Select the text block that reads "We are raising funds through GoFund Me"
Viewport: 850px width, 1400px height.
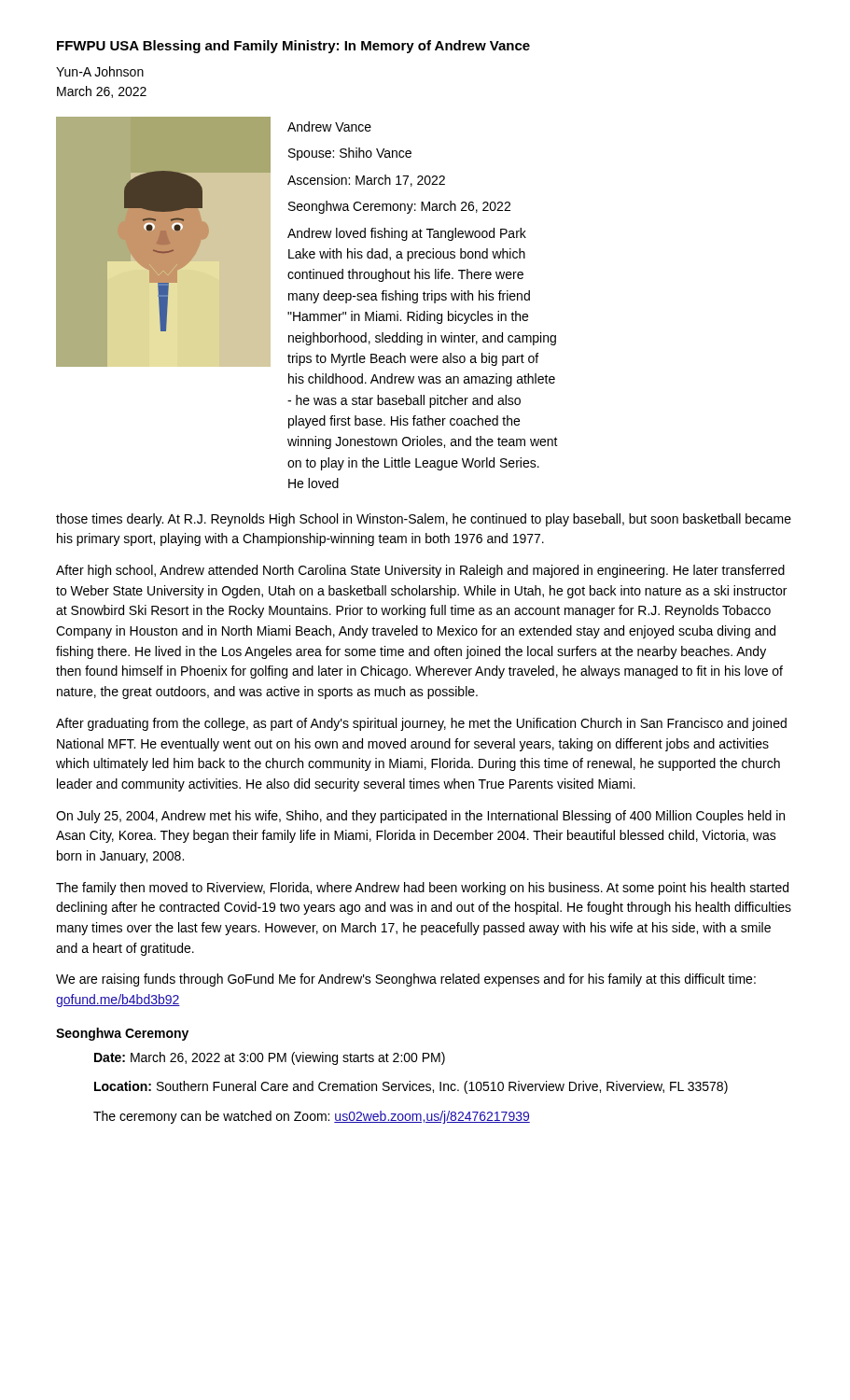click(406, 990)
